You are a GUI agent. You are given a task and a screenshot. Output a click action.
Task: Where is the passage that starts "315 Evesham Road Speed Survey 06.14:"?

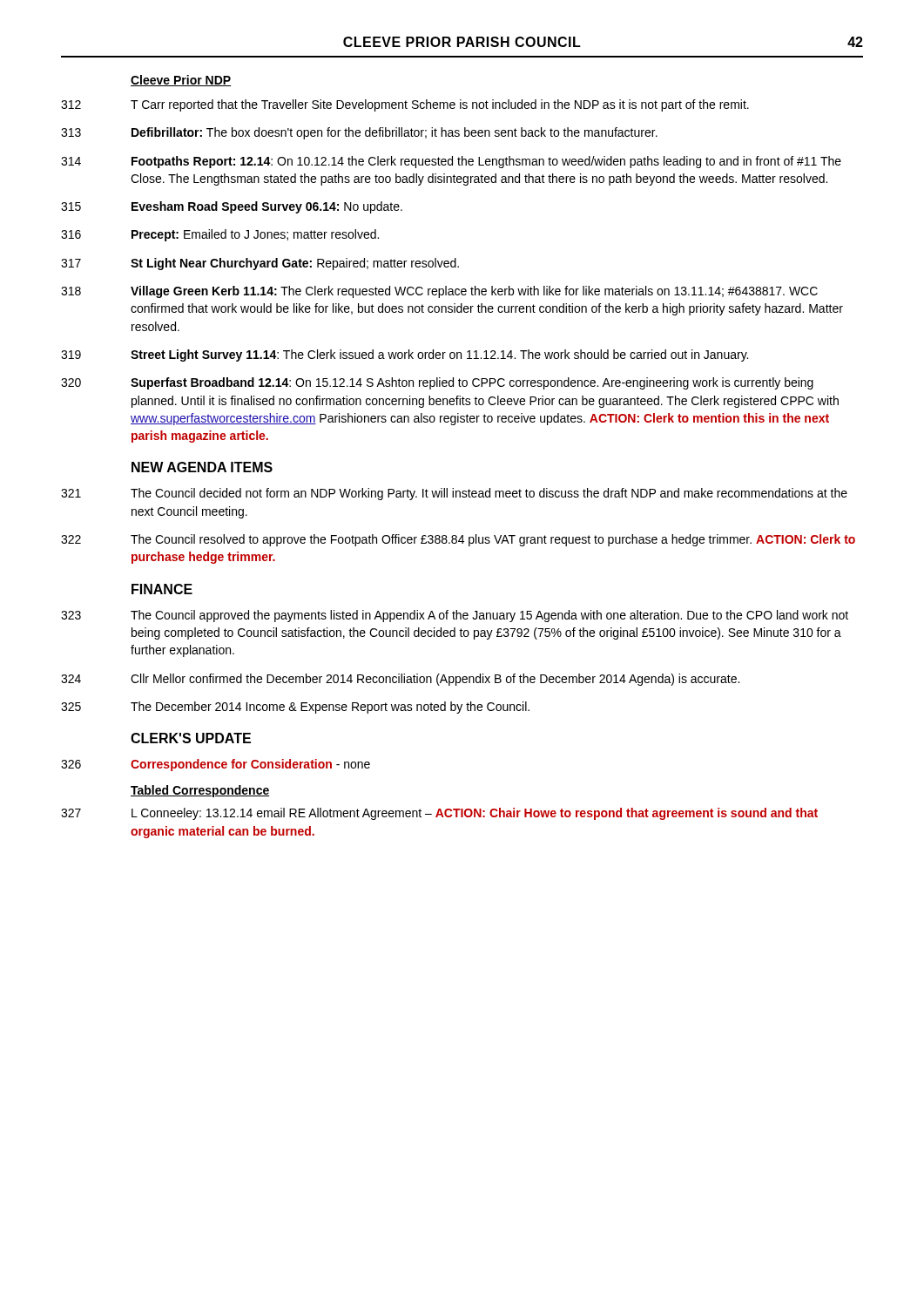pos(232,207)
